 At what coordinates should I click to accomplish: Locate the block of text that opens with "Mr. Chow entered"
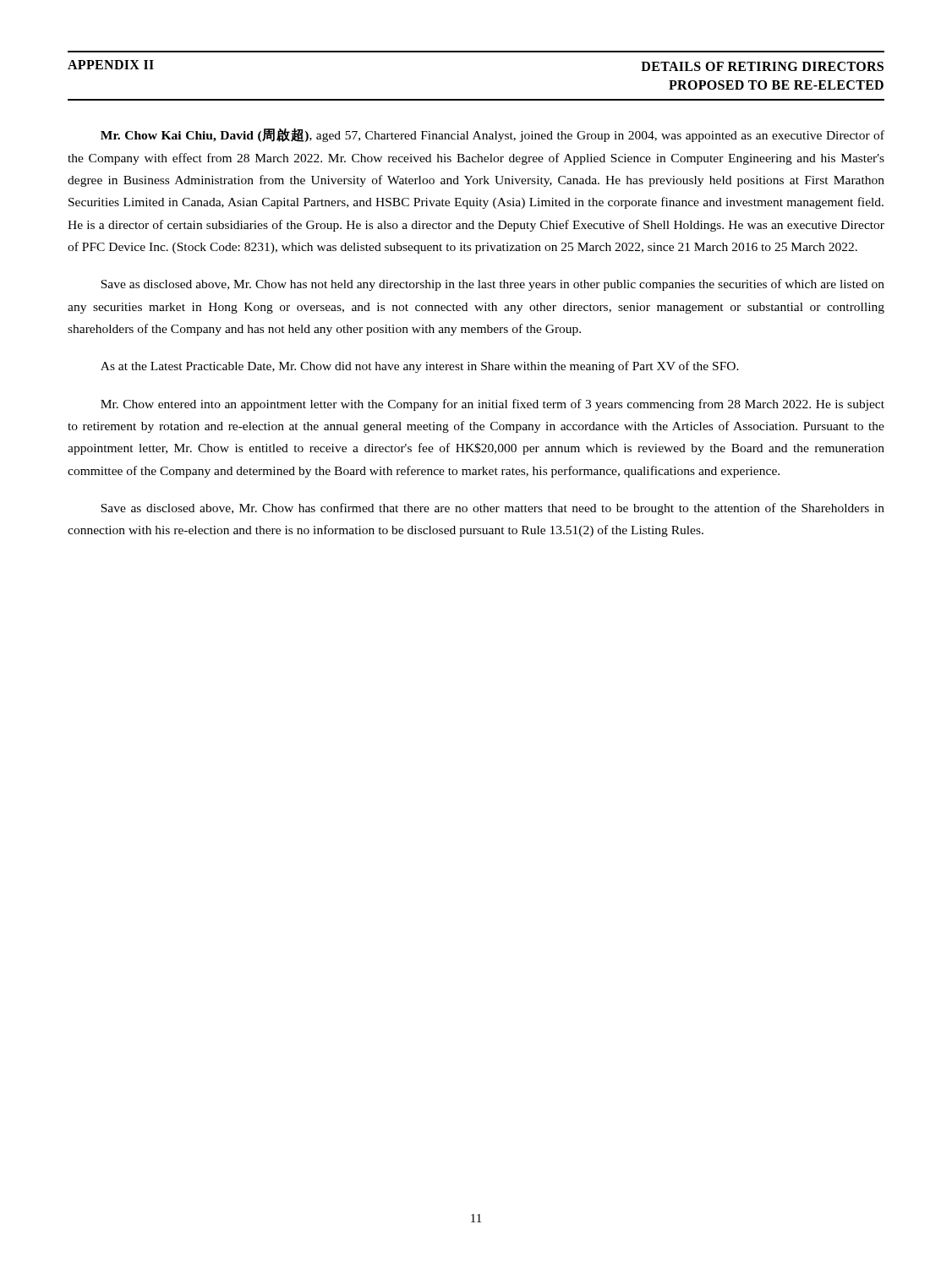476,437
